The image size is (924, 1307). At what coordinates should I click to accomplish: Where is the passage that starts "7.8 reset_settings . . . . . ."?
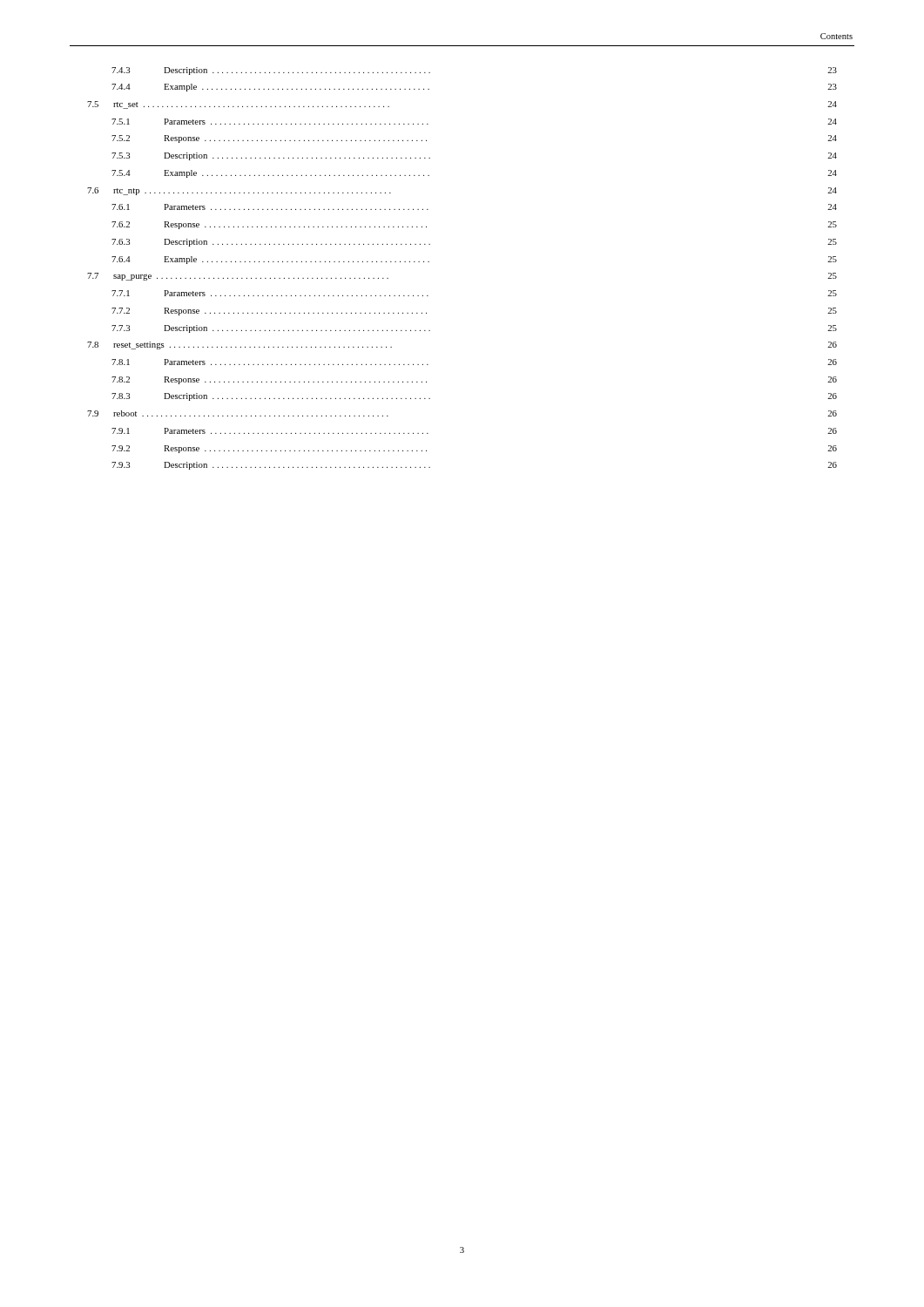tap(140, 345)
